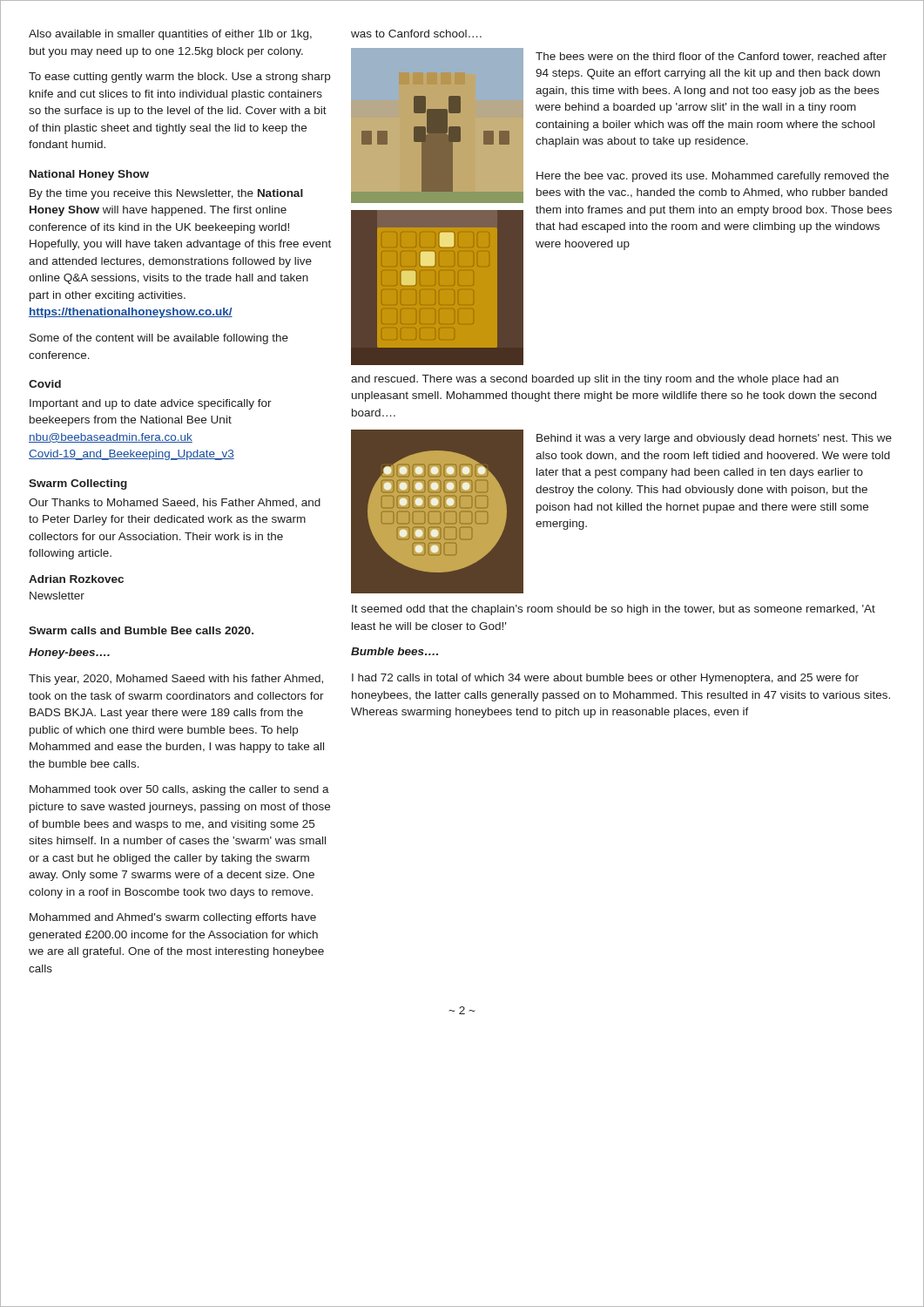Point to the element starting "By the time you receive this Newsletter, the"
The image size is (924, 1307).
pyautogui.click(x=180, y=252)
